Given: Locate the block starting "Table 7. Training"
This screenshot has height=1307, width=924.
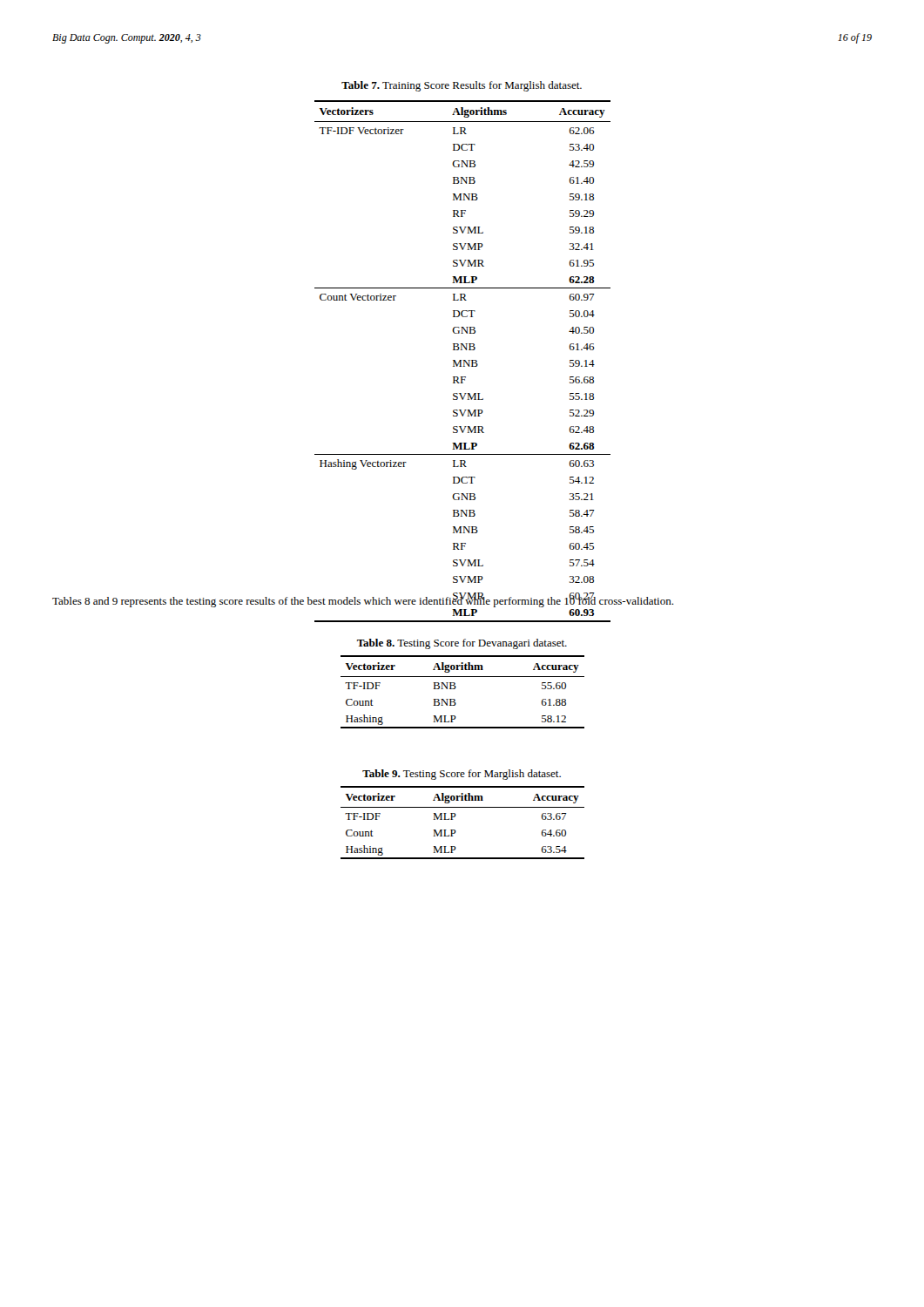Looking at the screenshot, I should pyautogui.click(x=462, y=85).
